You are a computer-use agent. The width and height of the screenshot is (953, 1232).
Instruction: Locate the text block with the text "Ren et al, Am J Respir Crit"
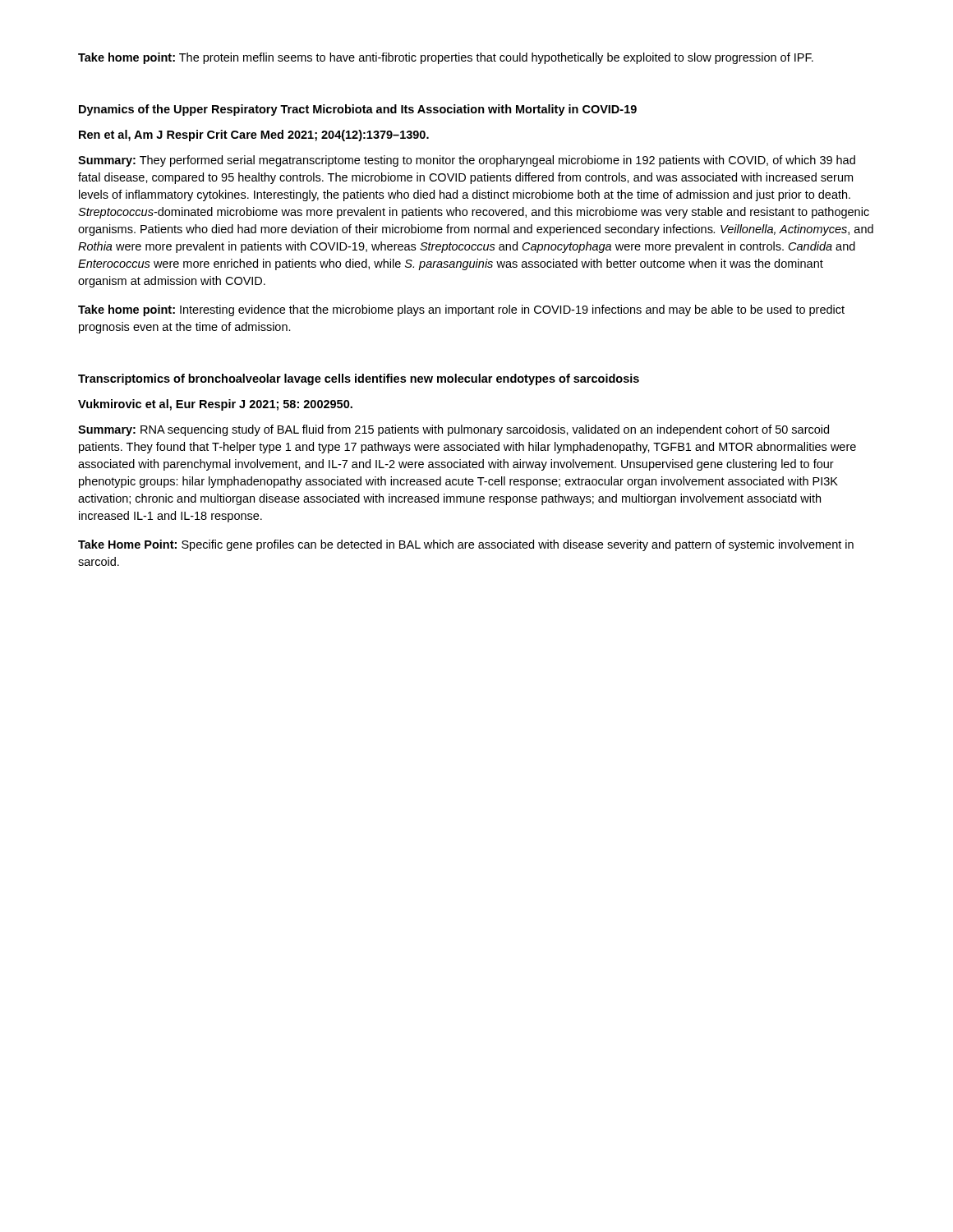pyautogui.click(x=254, y=135)
